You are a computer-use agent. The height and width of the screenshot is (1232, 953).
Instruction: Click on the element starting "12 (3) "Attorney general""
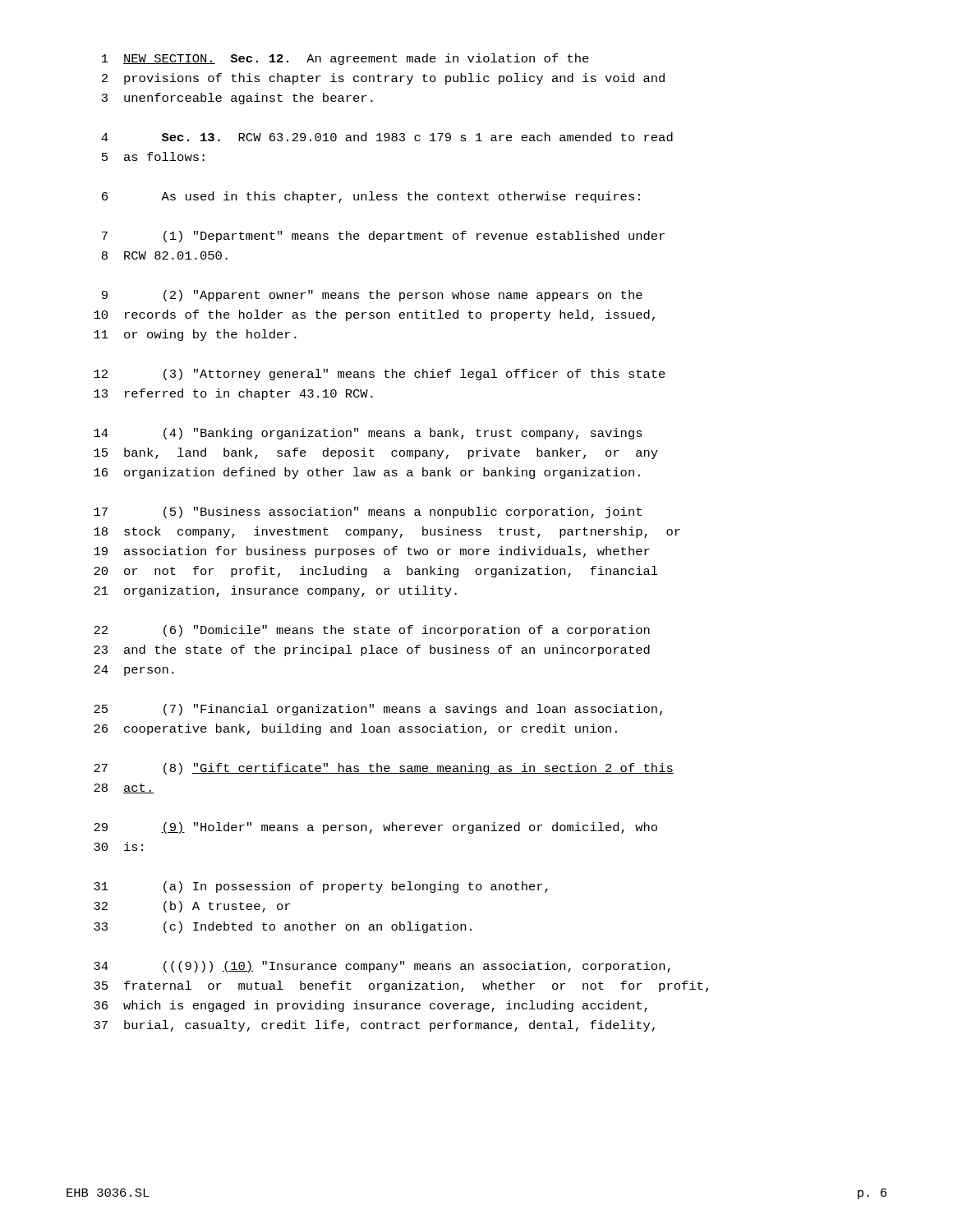[476, 375]
